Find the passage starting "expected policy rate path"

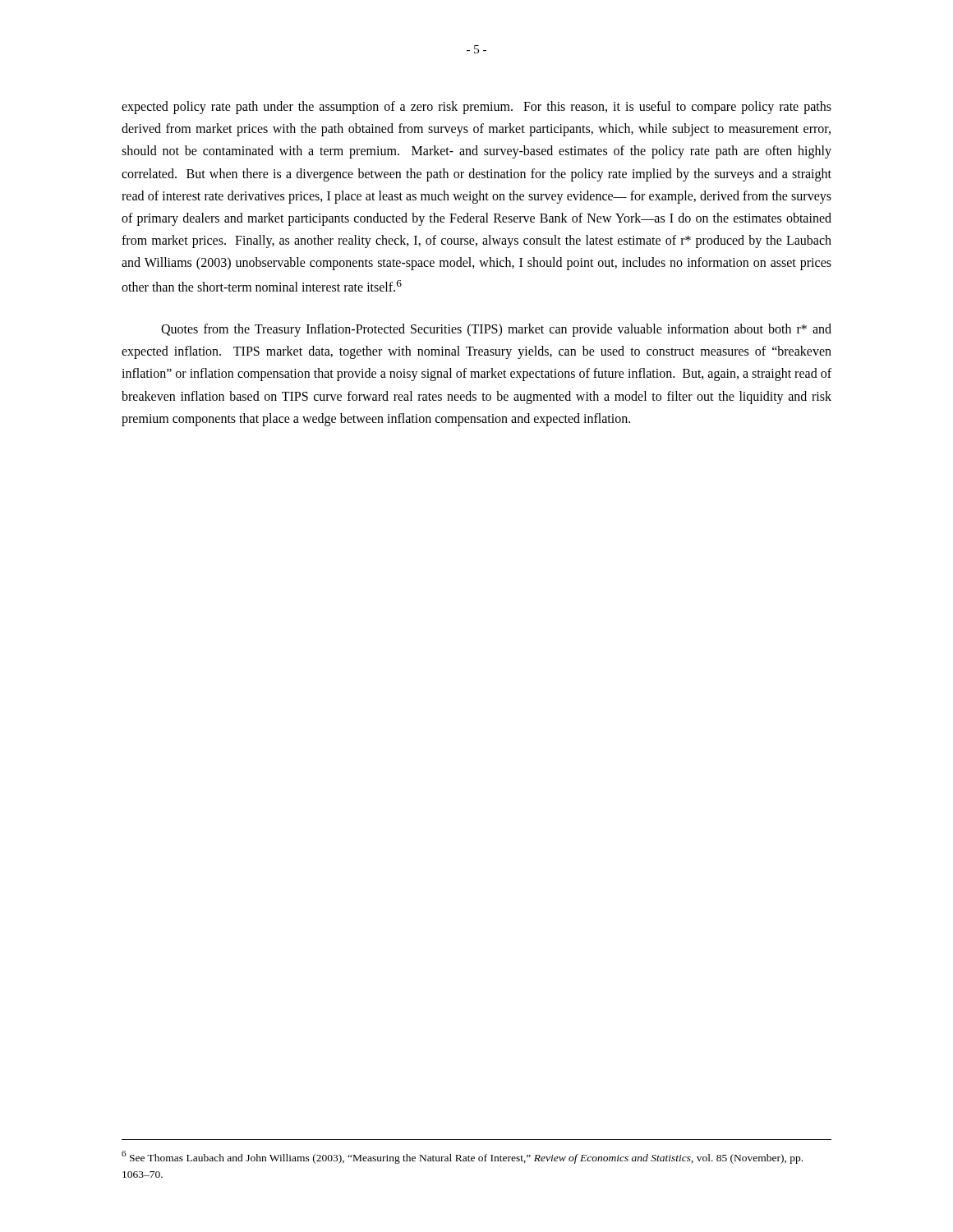pos(476,197)
